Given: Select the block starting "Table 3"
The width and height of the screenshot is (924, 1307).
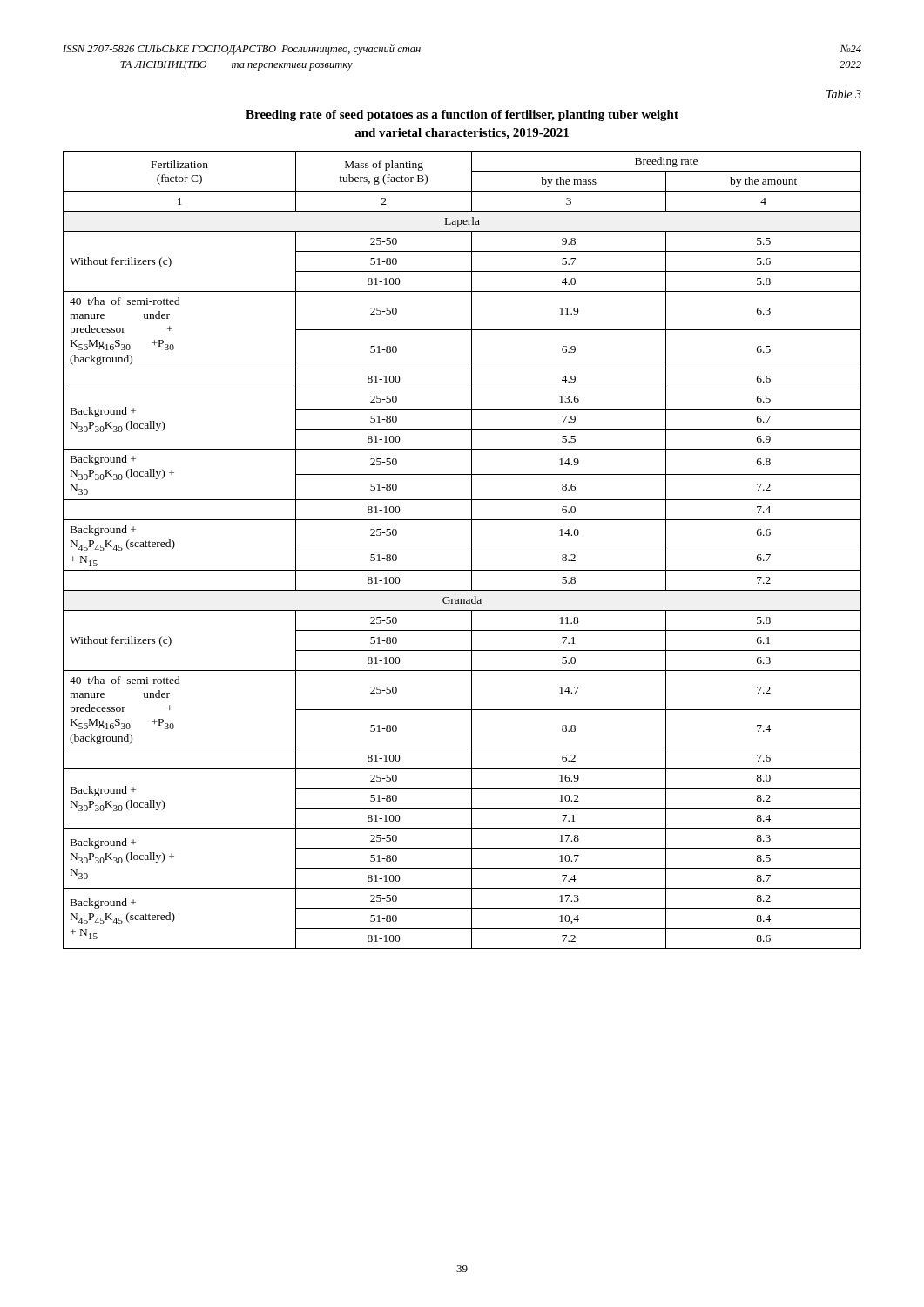Looking at the screenshot, I should [843, 94].
